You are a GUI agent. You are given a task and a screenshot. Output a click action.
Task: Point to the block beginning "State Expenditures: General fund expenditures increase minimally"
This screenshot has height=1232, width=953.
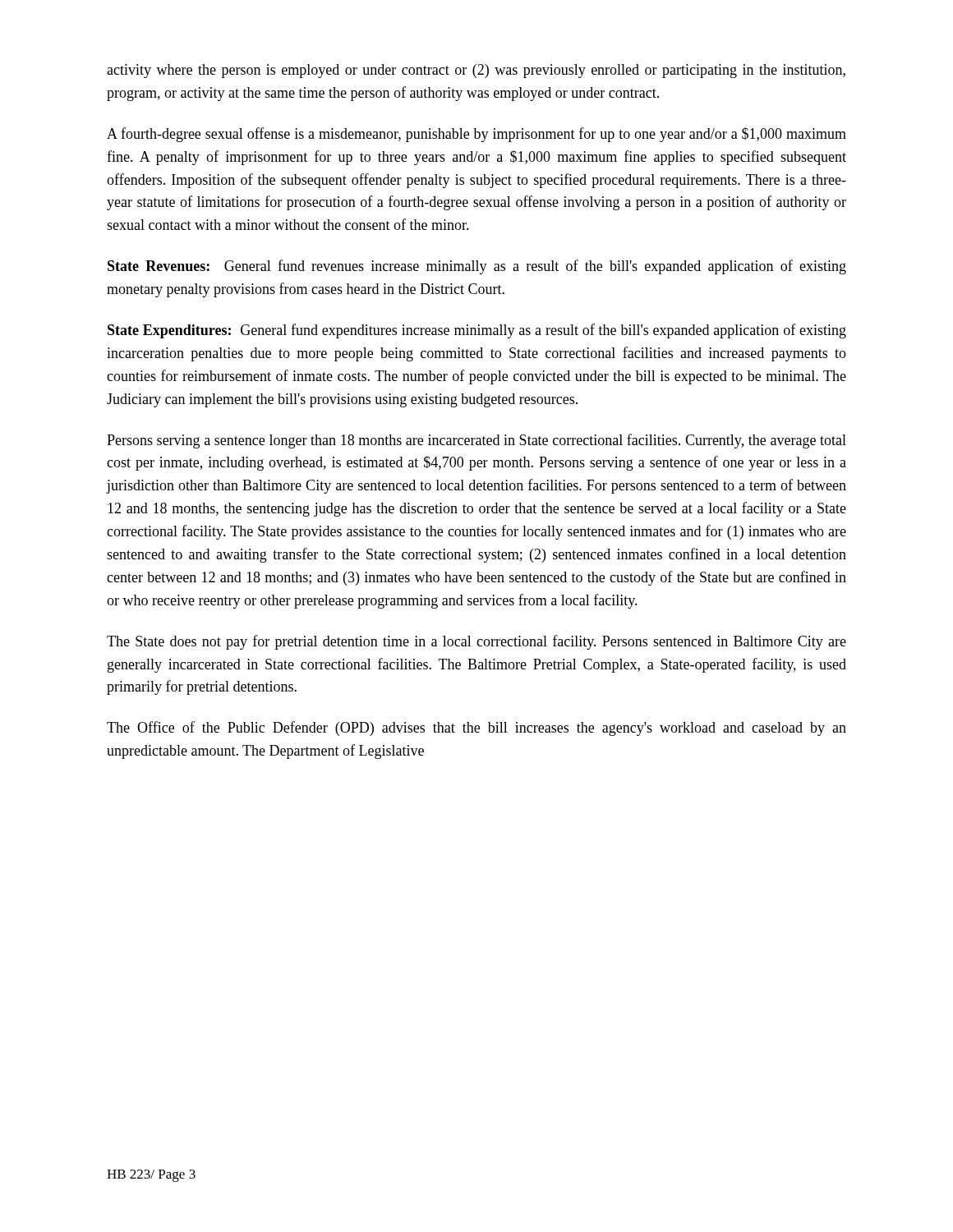pos(476,365)
